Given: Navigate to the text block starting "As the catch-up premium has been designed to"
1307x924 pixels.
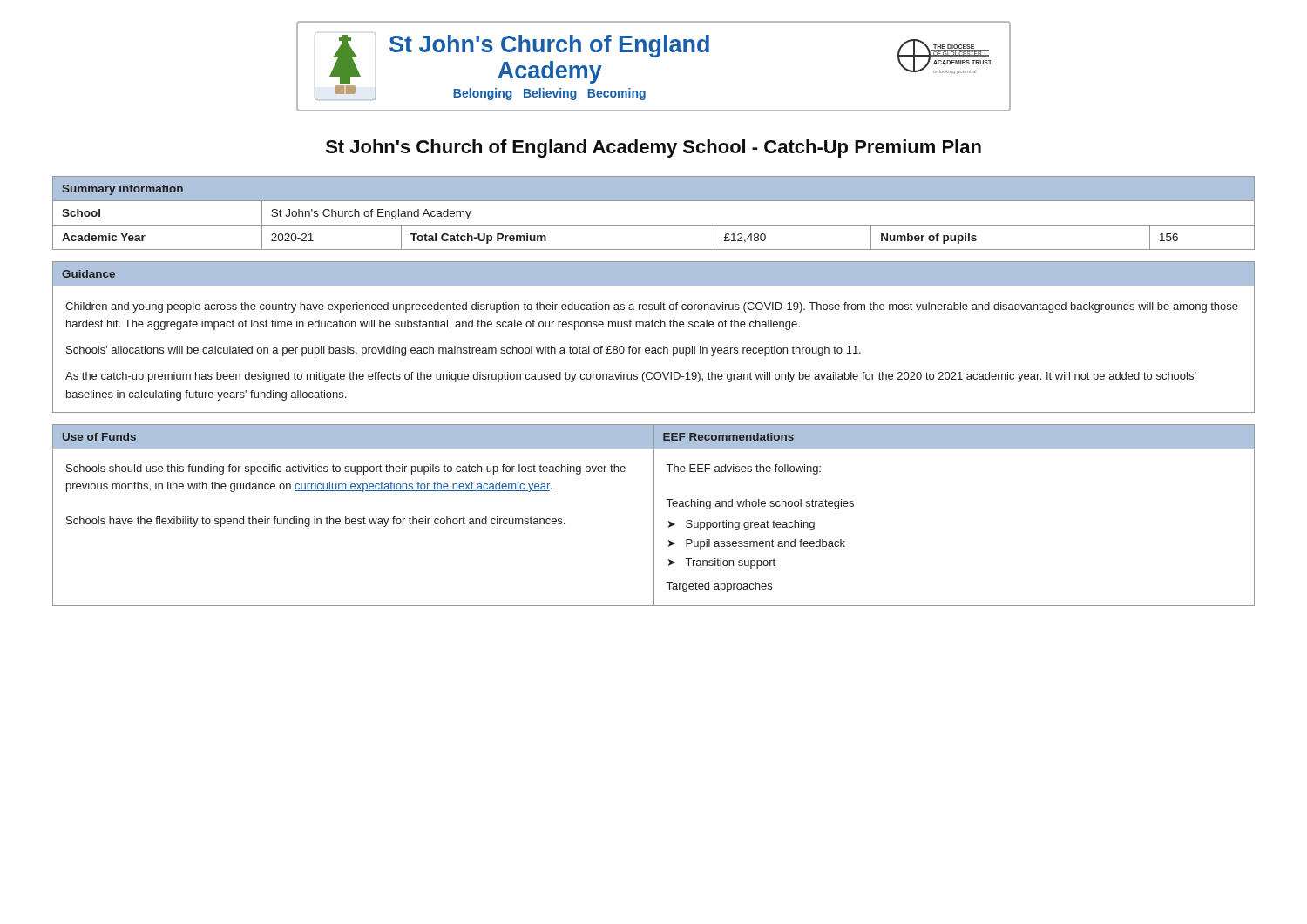Looking at the screenshot, I should click(x=631, y=385).
